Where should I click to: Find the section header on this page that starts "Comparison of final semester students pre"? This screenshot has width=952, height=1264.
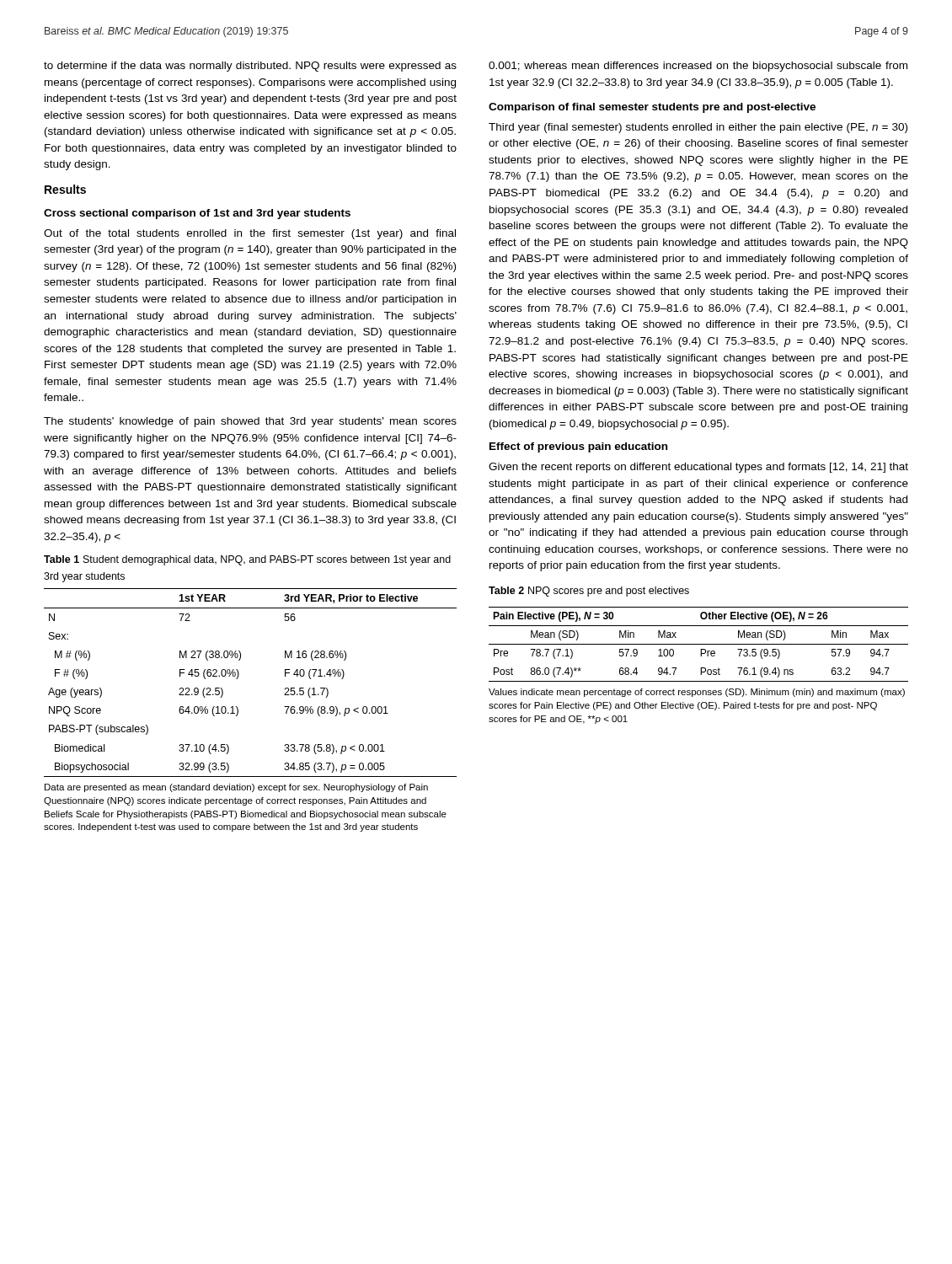652,107
